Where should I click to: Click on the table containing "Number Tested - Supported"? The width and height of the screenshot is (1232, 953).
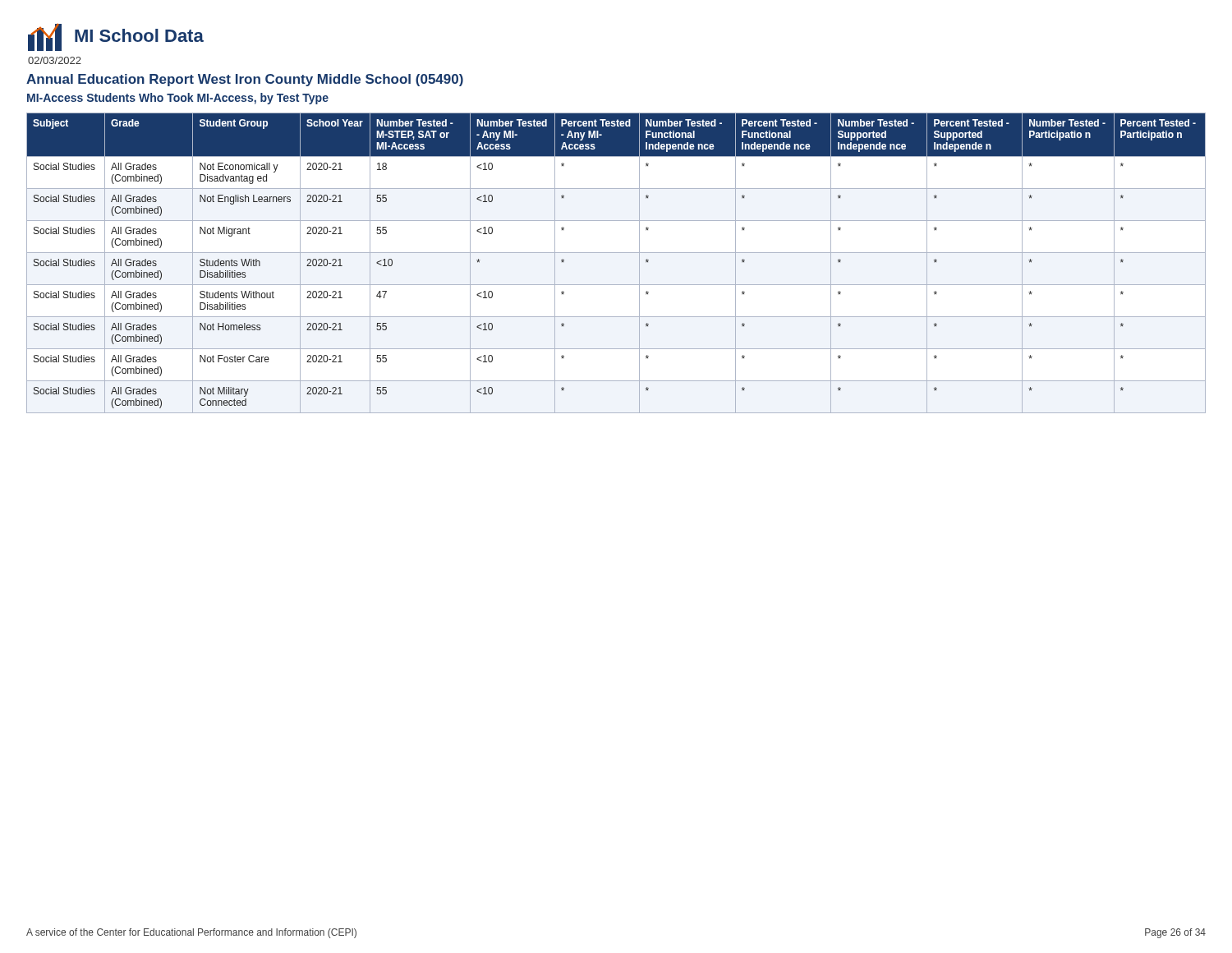coord(616,263)
